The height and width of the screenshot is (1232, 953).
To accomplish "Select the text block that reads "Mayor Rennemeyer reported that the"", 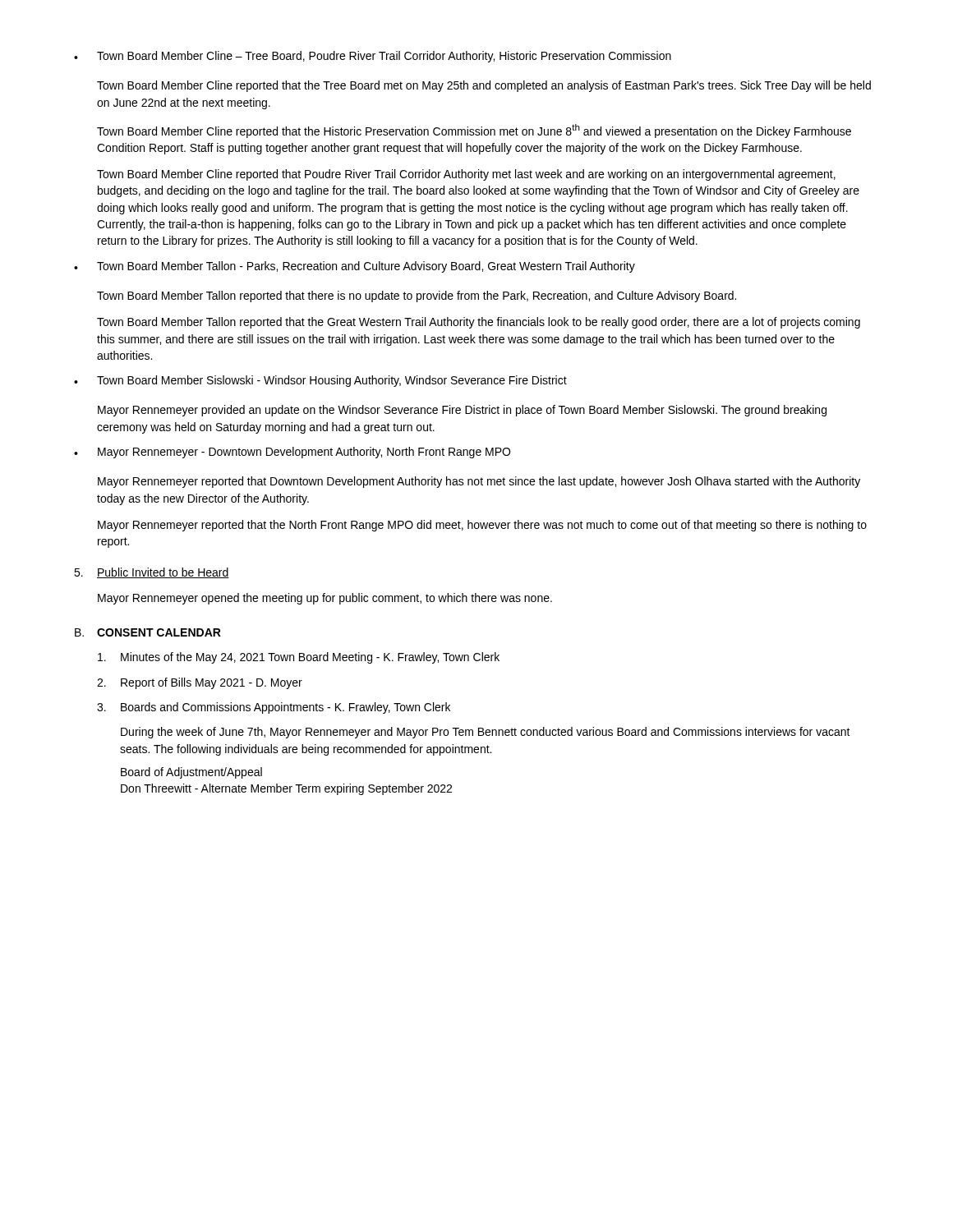I will (x=482, y=533).
